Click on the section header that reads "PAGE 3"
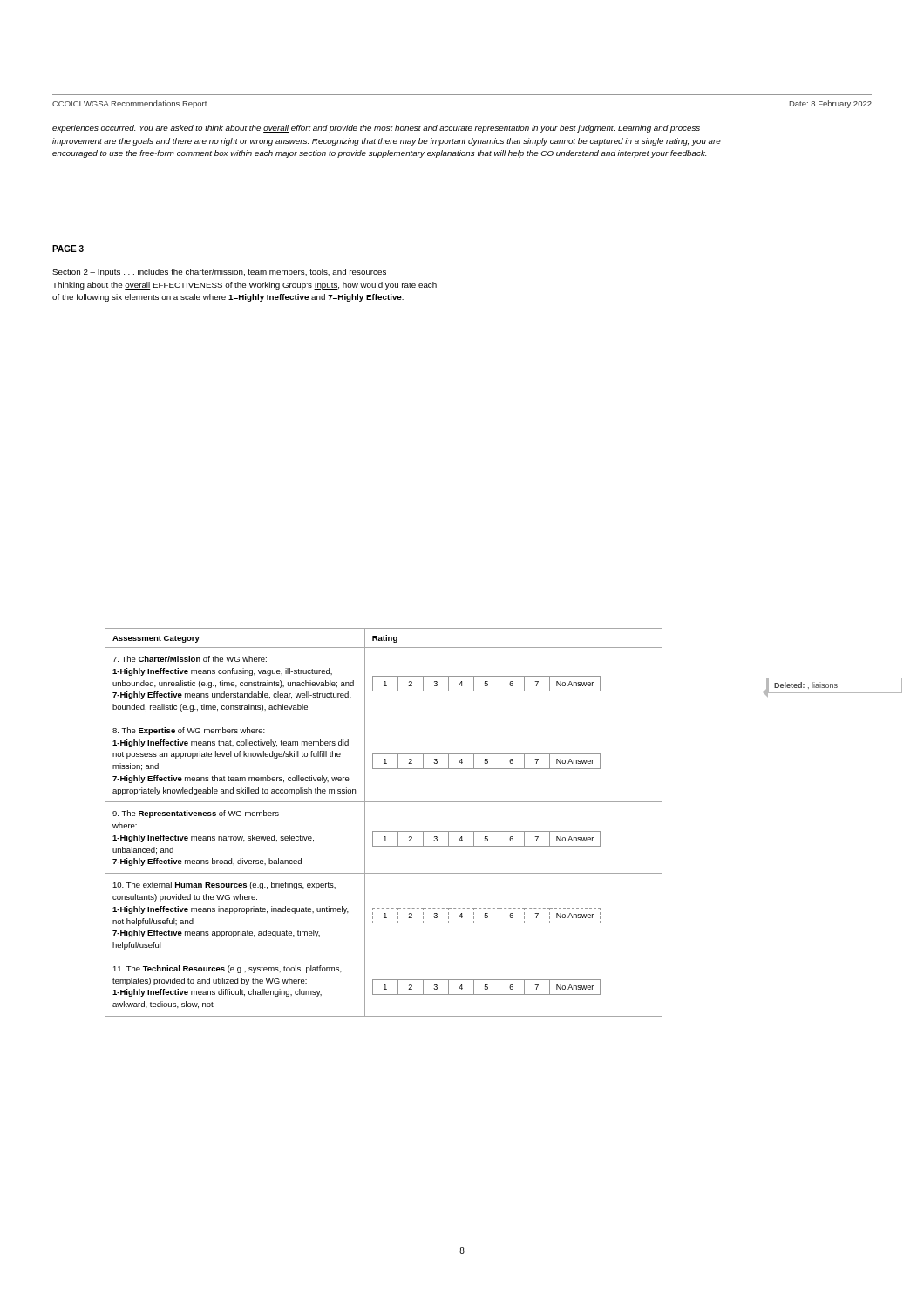 [68, 249]
